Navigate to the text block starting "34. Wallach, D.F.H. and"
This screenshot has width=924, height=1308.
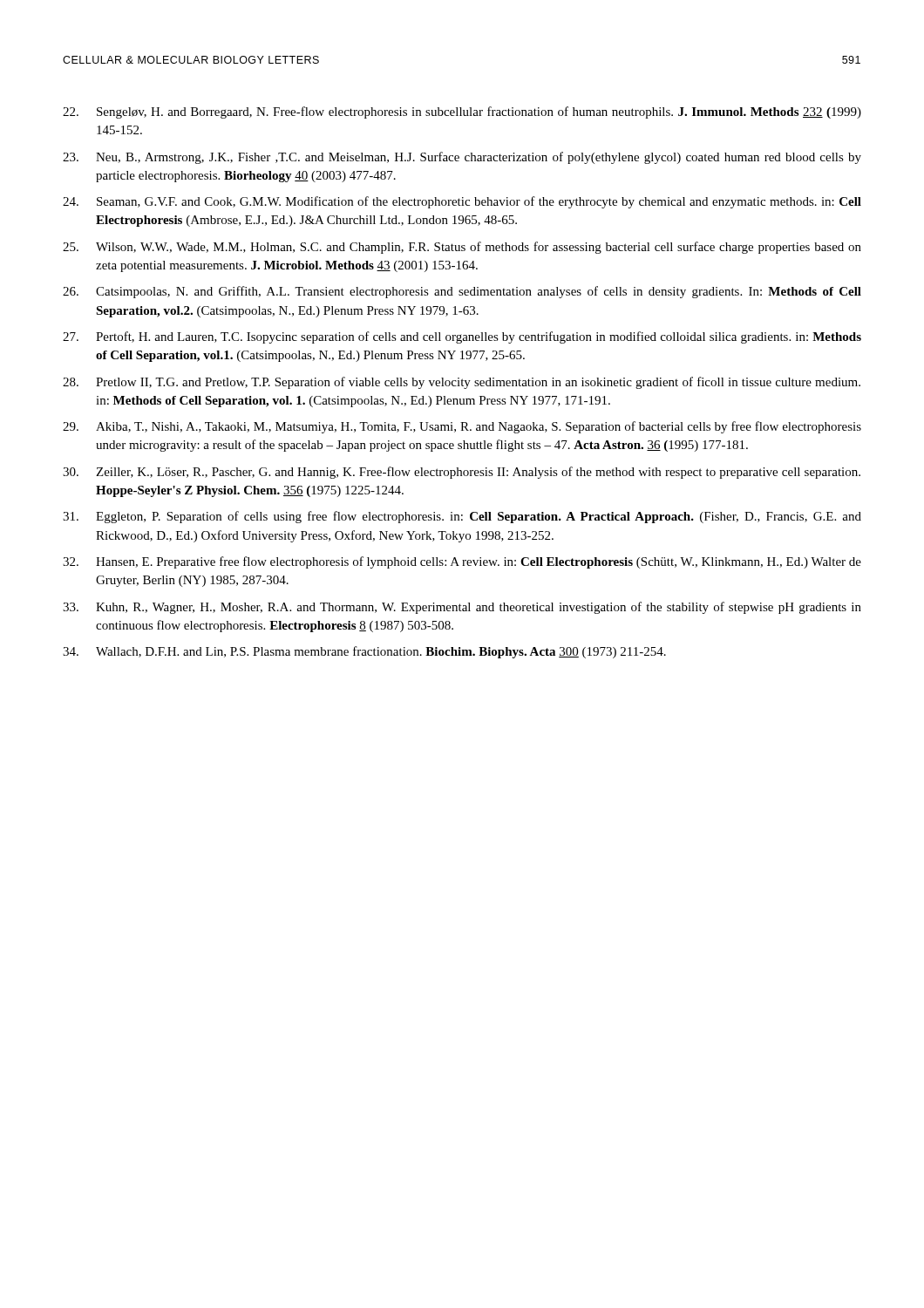click(462, 652)
